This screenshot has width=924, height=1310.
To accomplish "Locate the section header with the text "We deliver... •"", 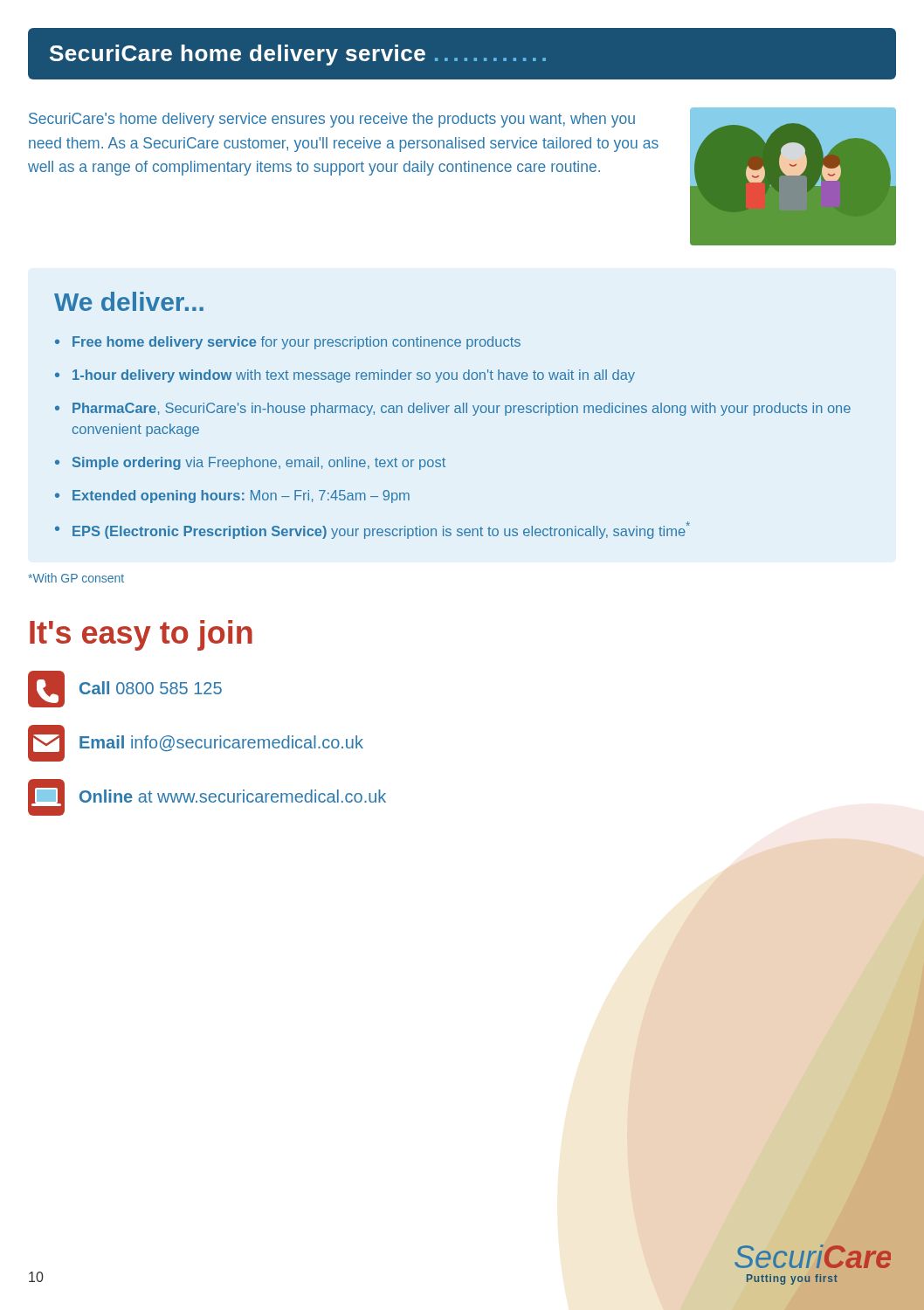I will point(462,414).
